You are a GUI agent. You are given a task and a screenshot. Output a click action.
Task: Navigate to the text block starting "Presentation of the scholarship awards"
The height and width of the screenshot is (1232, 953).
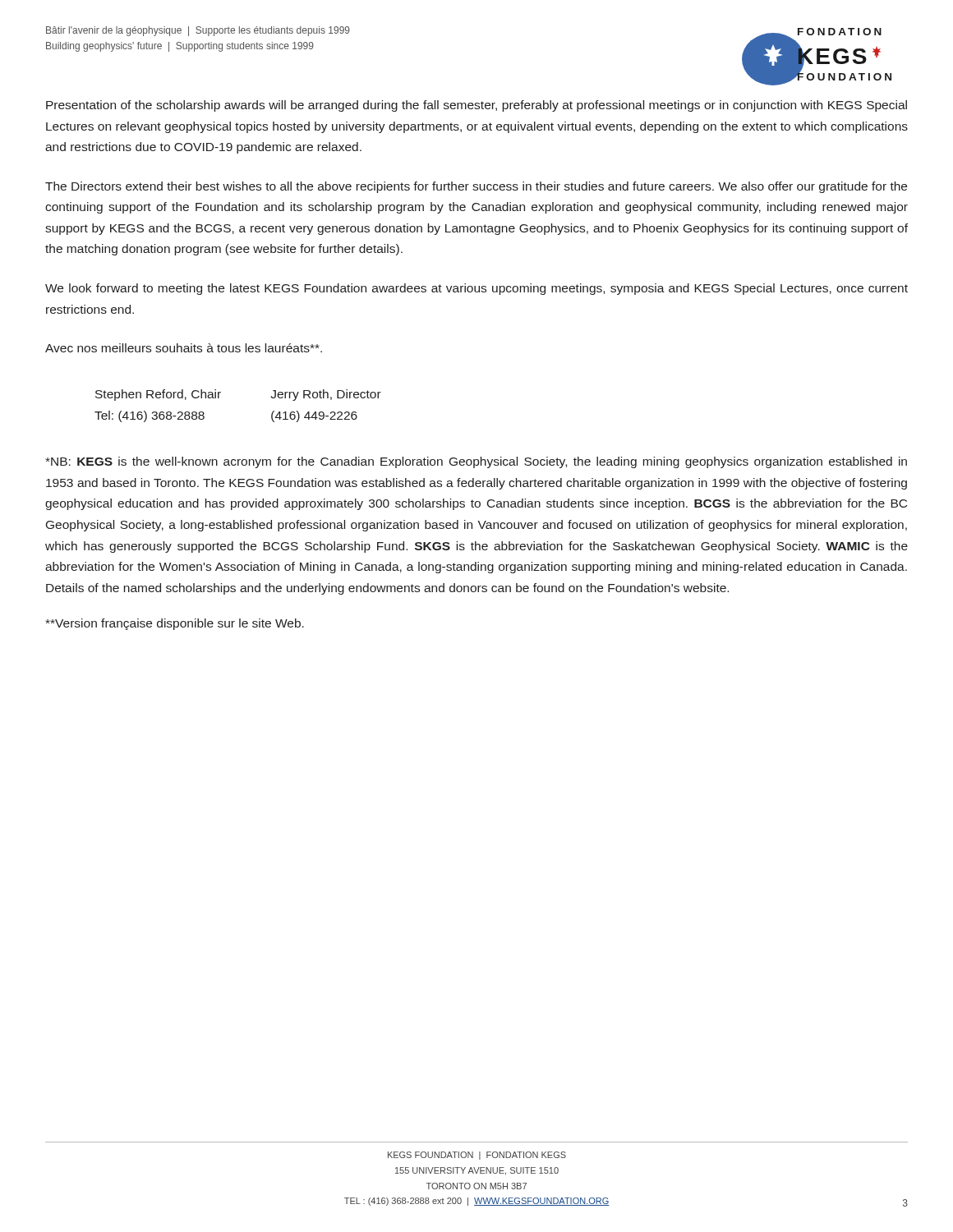tap(476, 126)
